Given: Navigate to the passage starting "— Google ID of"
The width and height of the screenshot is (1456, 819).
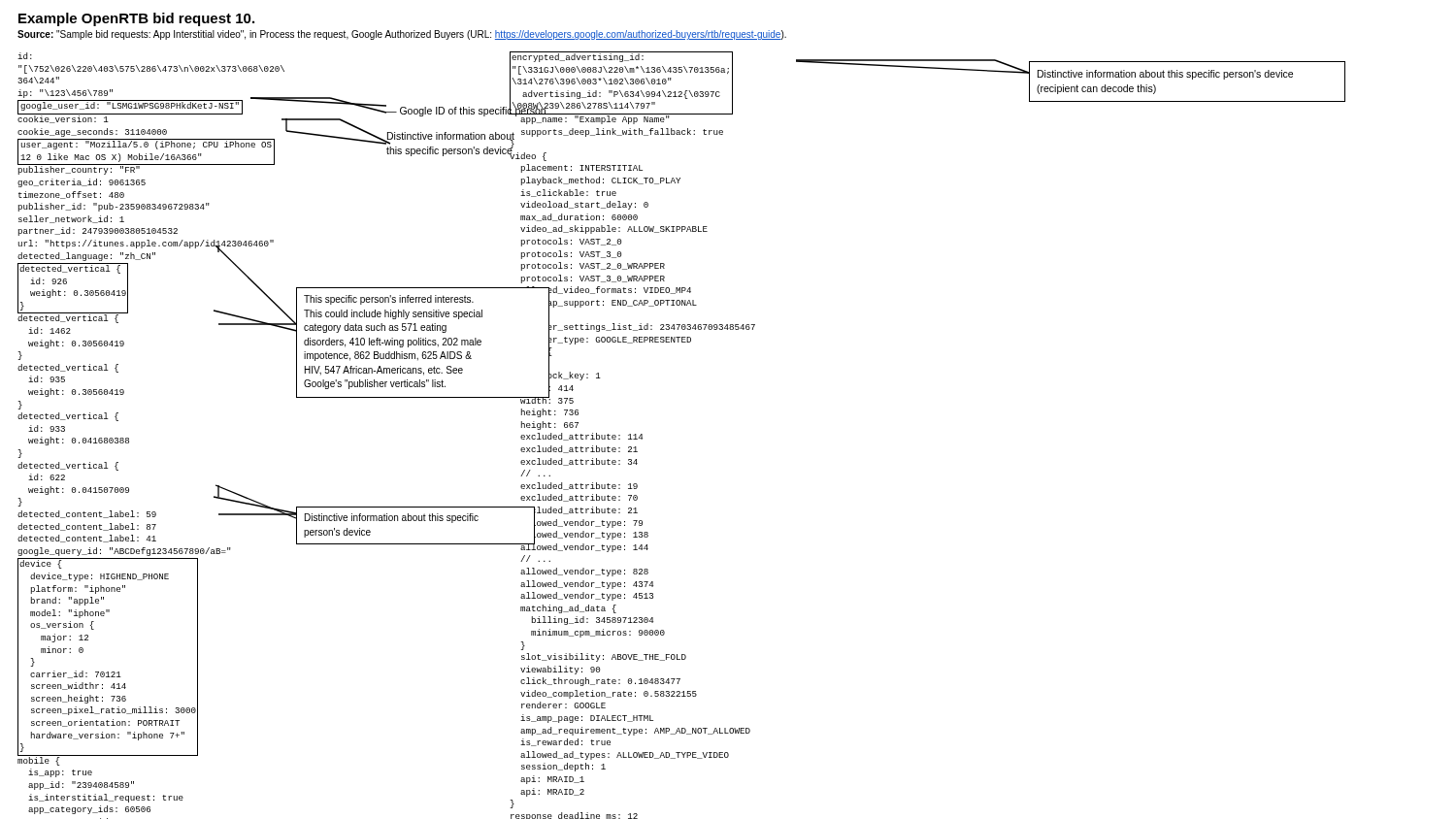Looking at the screenshot, I should pos(466,111).
